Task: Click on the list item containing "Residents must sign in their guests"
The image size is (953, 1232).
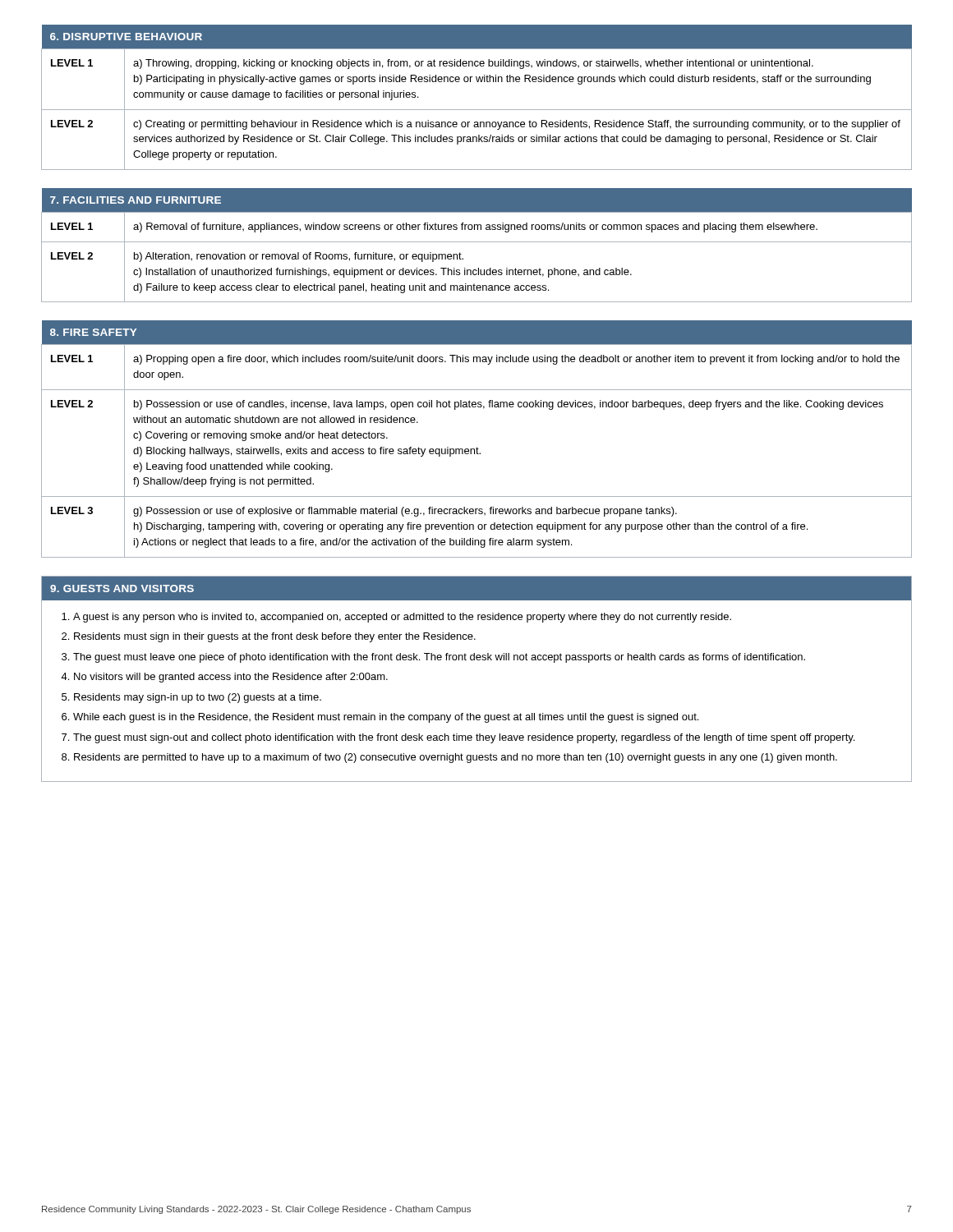Action: (275, 636)
